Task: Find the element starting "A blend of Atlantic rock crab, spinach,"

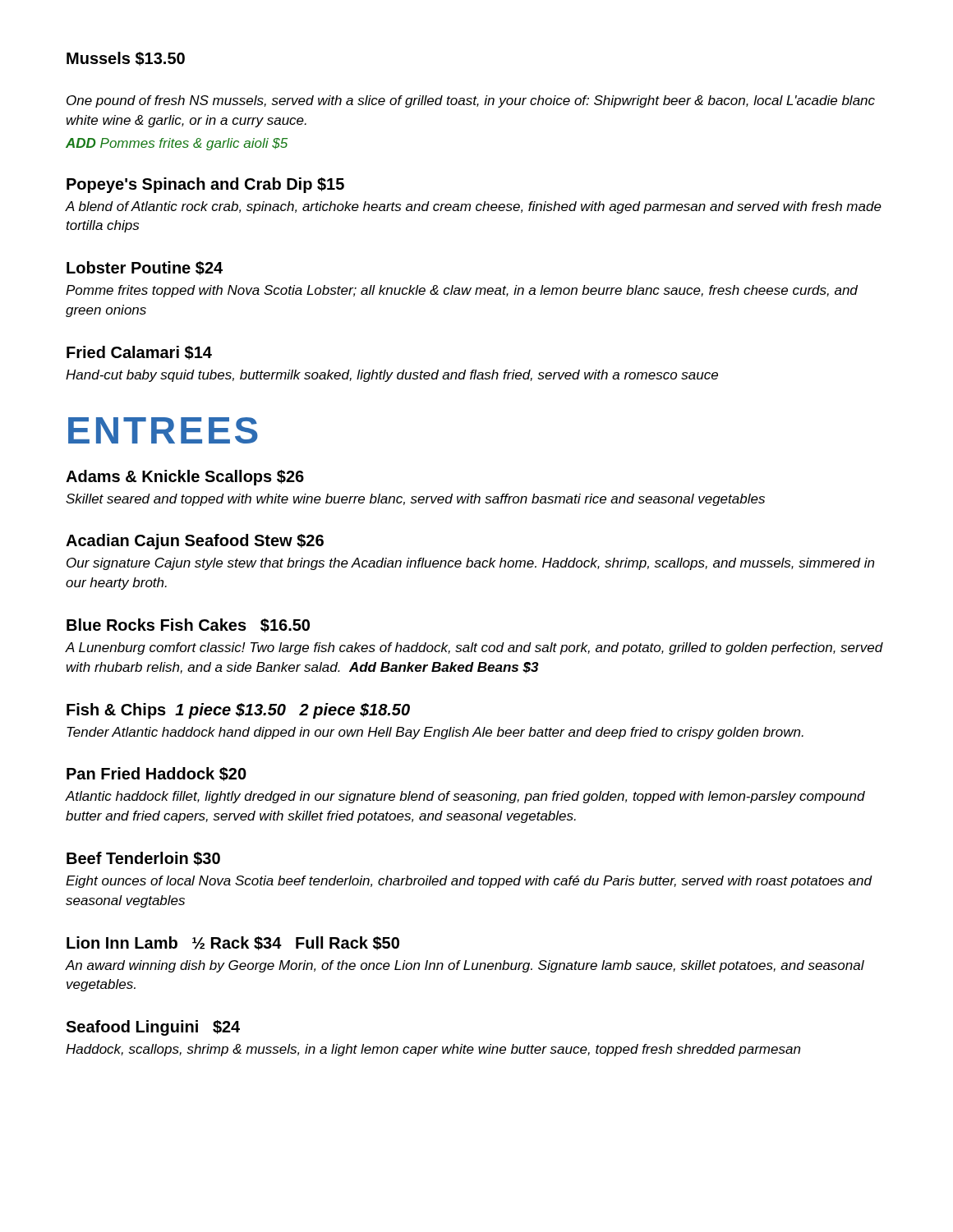Action: click(x=476, y=216)
